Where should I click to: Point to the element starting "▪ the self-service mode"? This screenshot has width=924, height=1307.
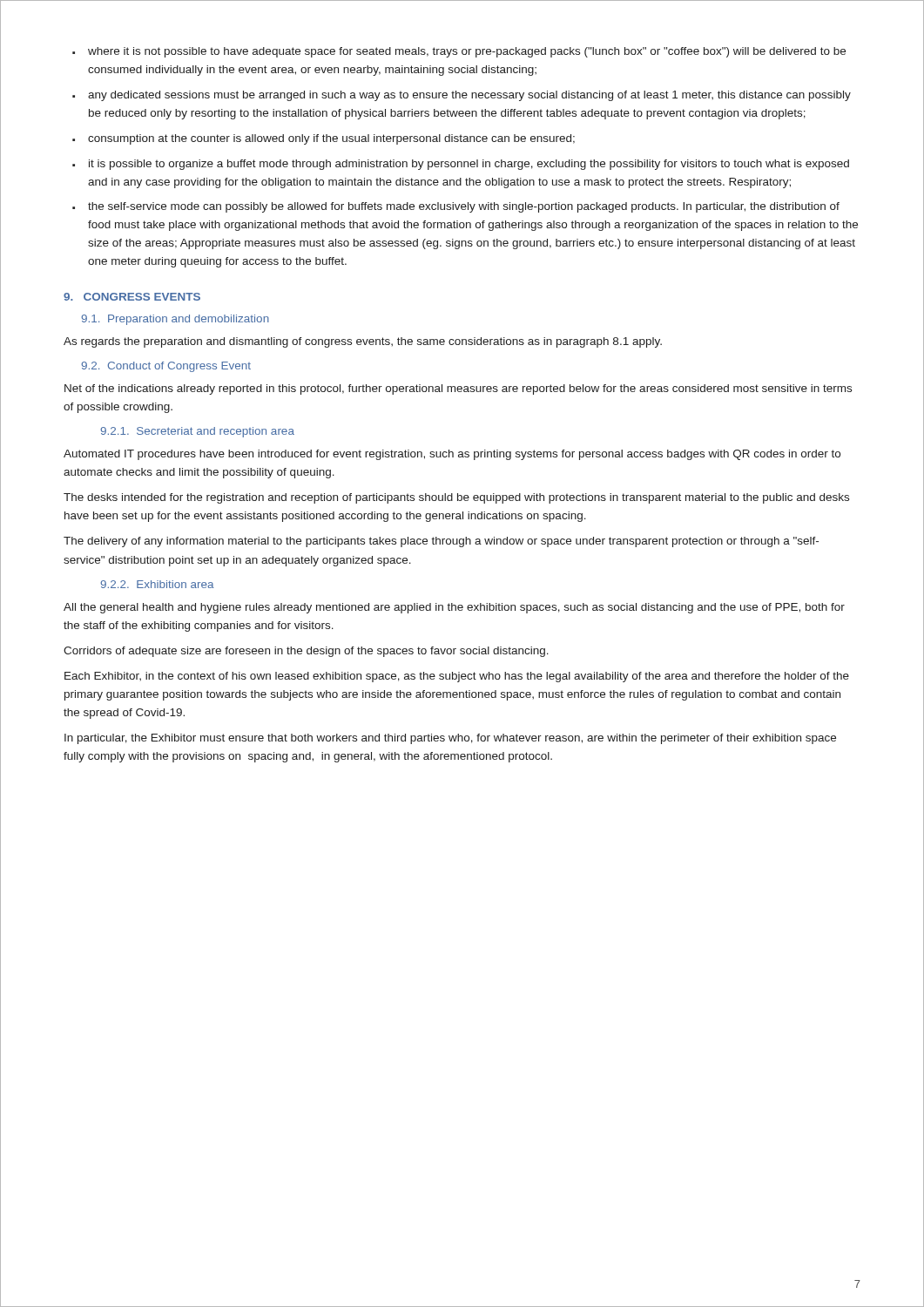(x=466, y=235)
